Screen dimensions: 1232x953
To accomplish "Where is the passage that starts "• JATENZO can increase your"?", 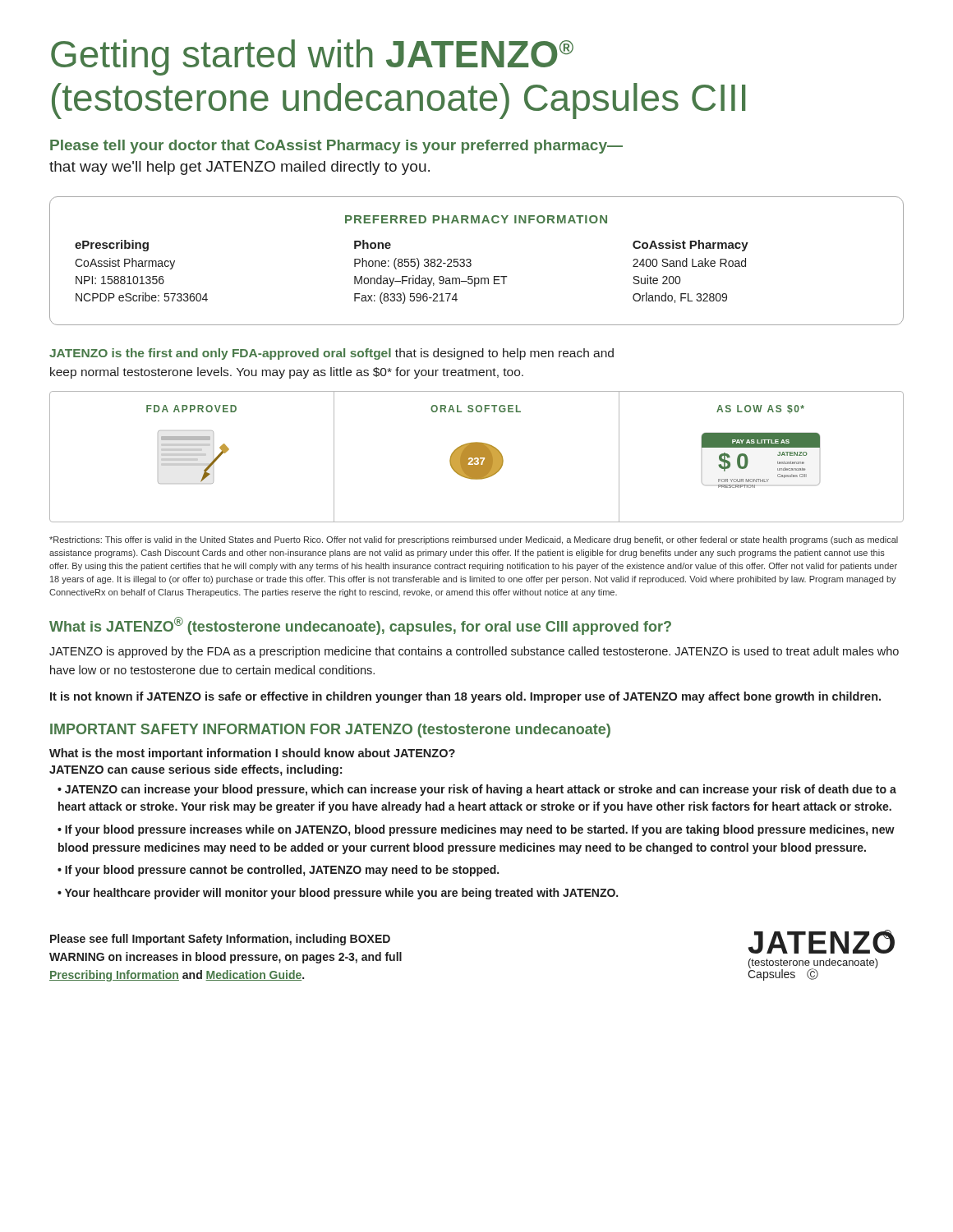I will (x=477, y=798).
